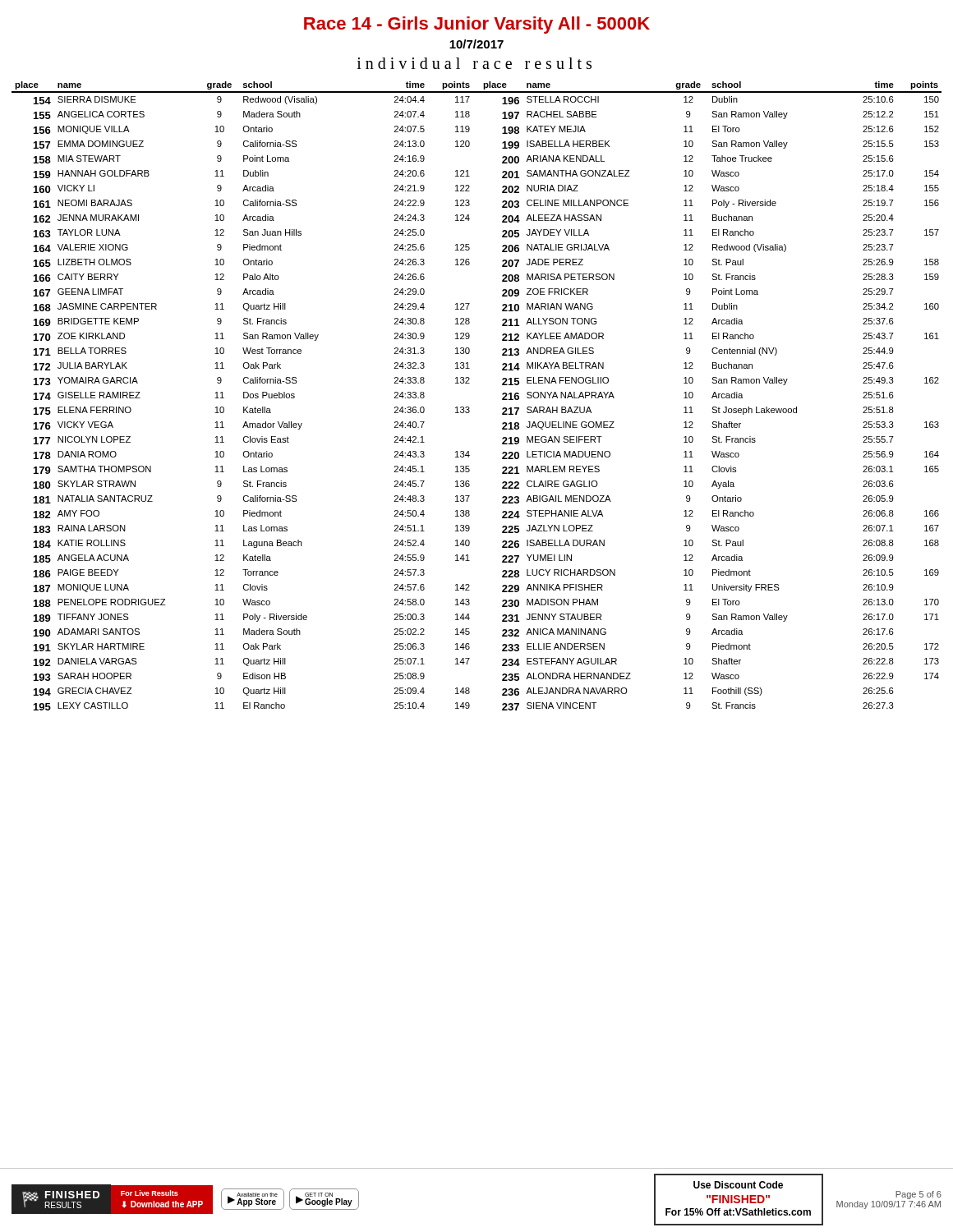Locate the table

pos(476,396)
